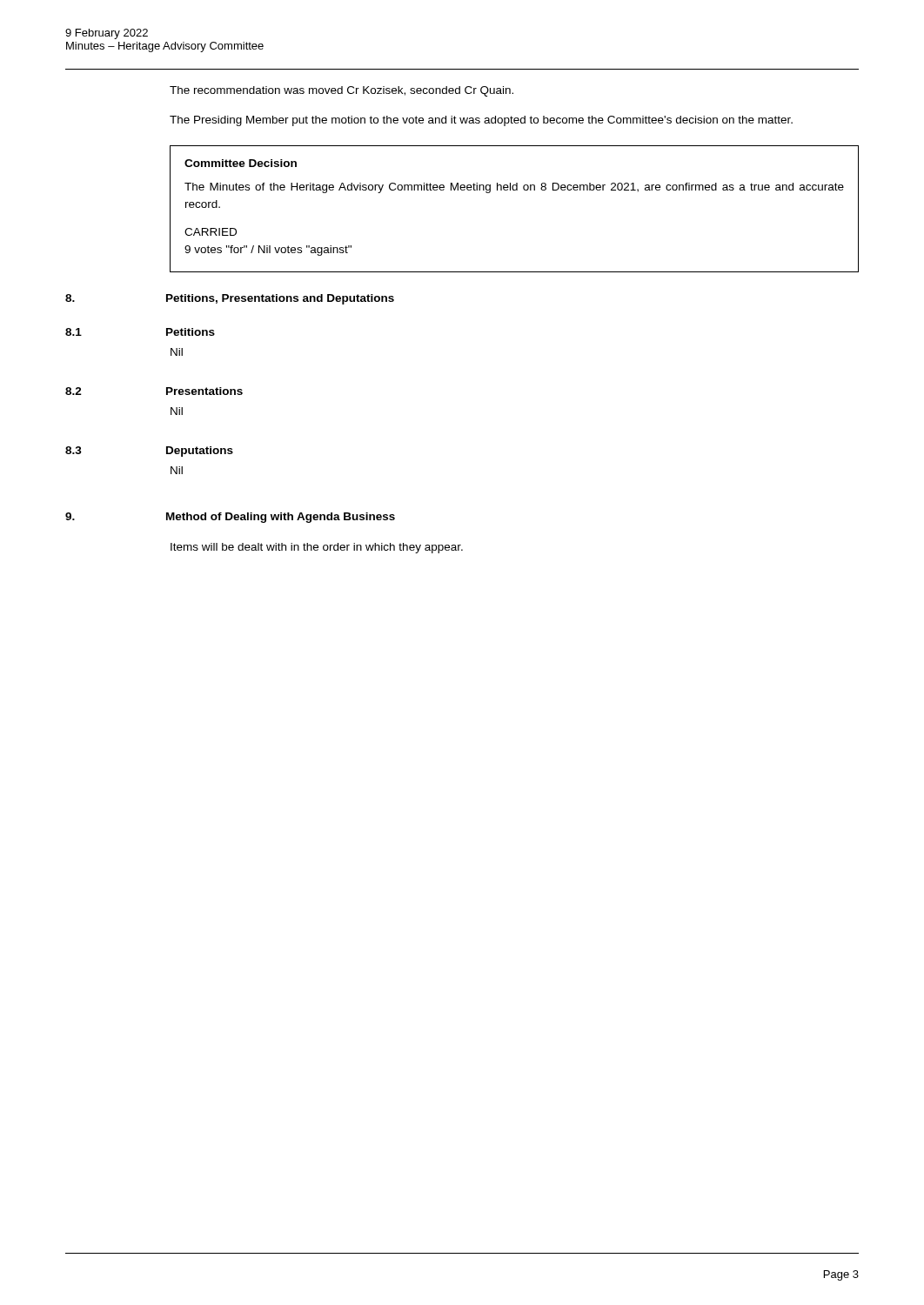Where does it say "8.2 Presentations"?
The image size is (924, 1305).
coord(78,391)
